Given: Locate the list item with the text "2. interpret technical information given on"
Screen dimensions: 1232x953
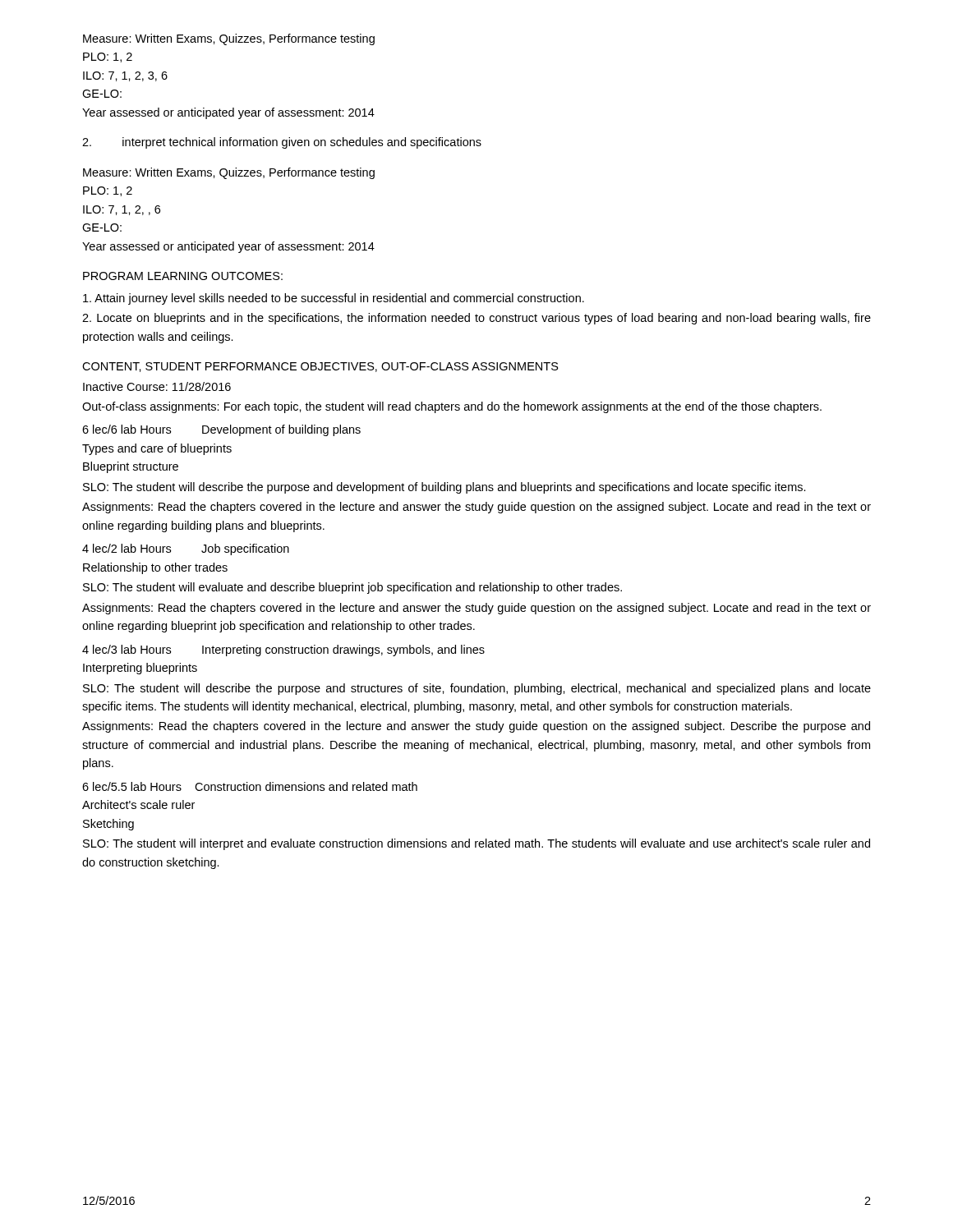Looking at the screenshot, I should tap(476, 143).
